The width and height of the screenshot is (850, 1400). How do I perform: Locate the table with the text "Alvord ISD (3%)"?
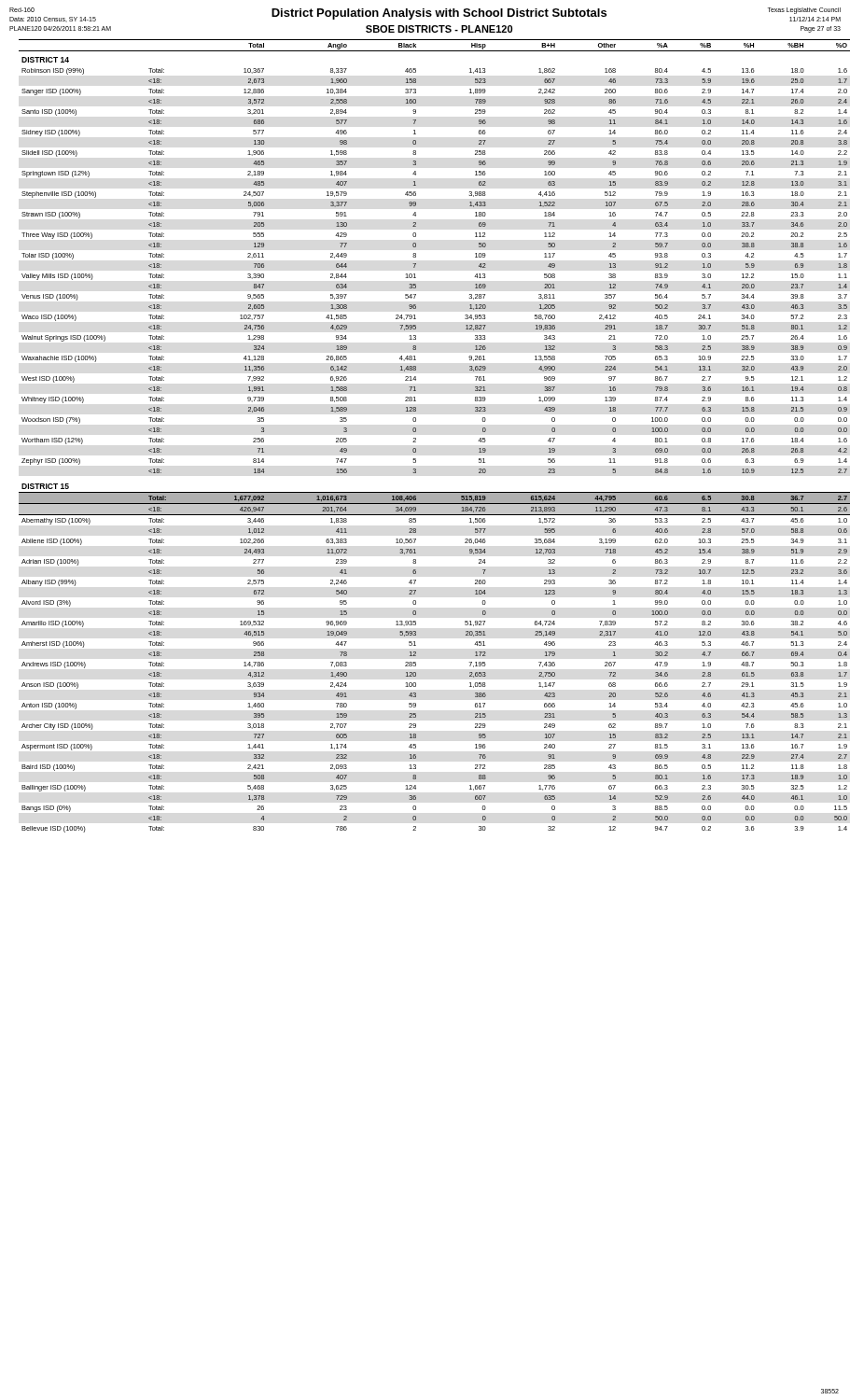pos(425,436)
